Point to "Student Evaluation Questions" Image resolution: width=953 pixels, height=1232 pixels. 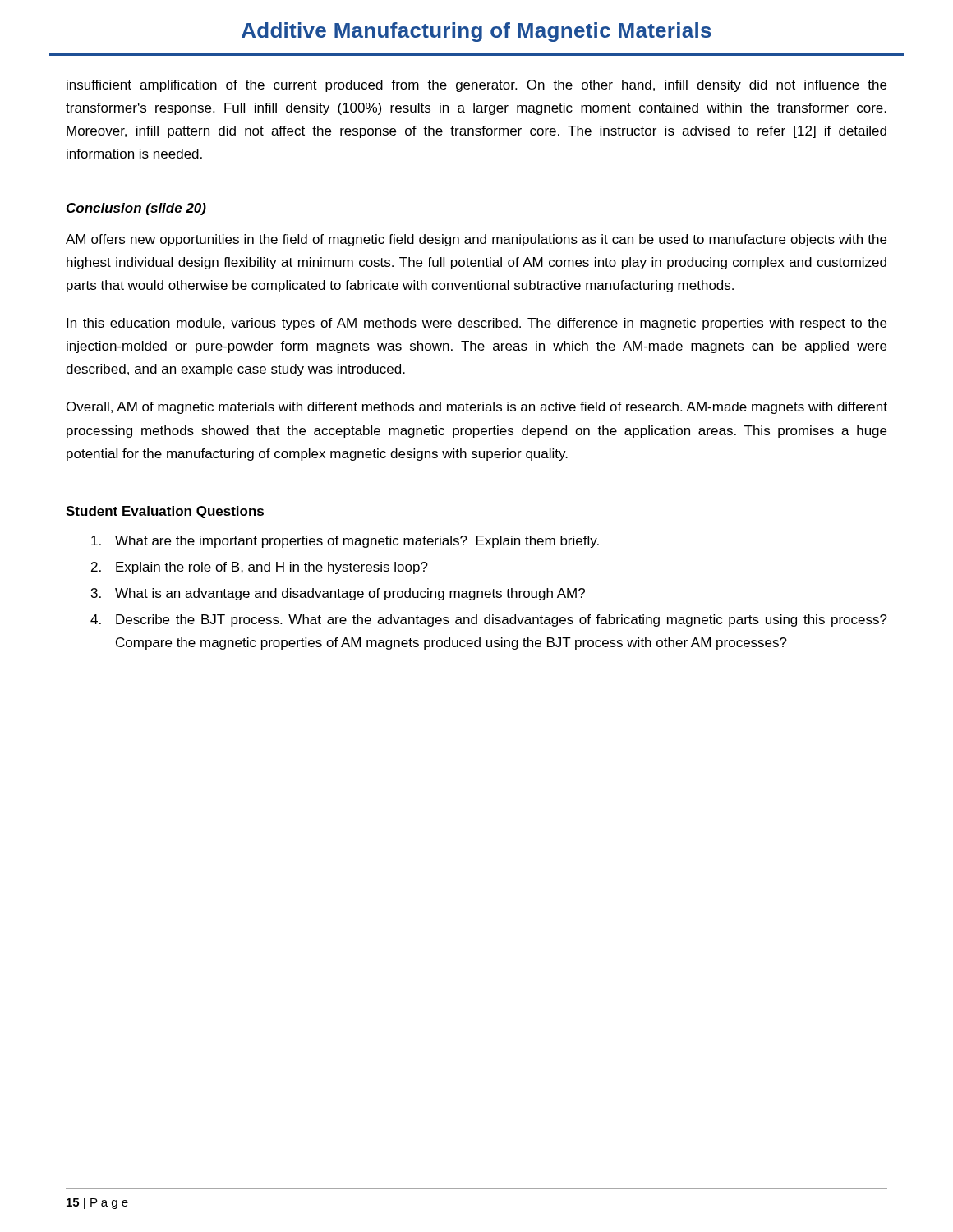coord(165,511)
